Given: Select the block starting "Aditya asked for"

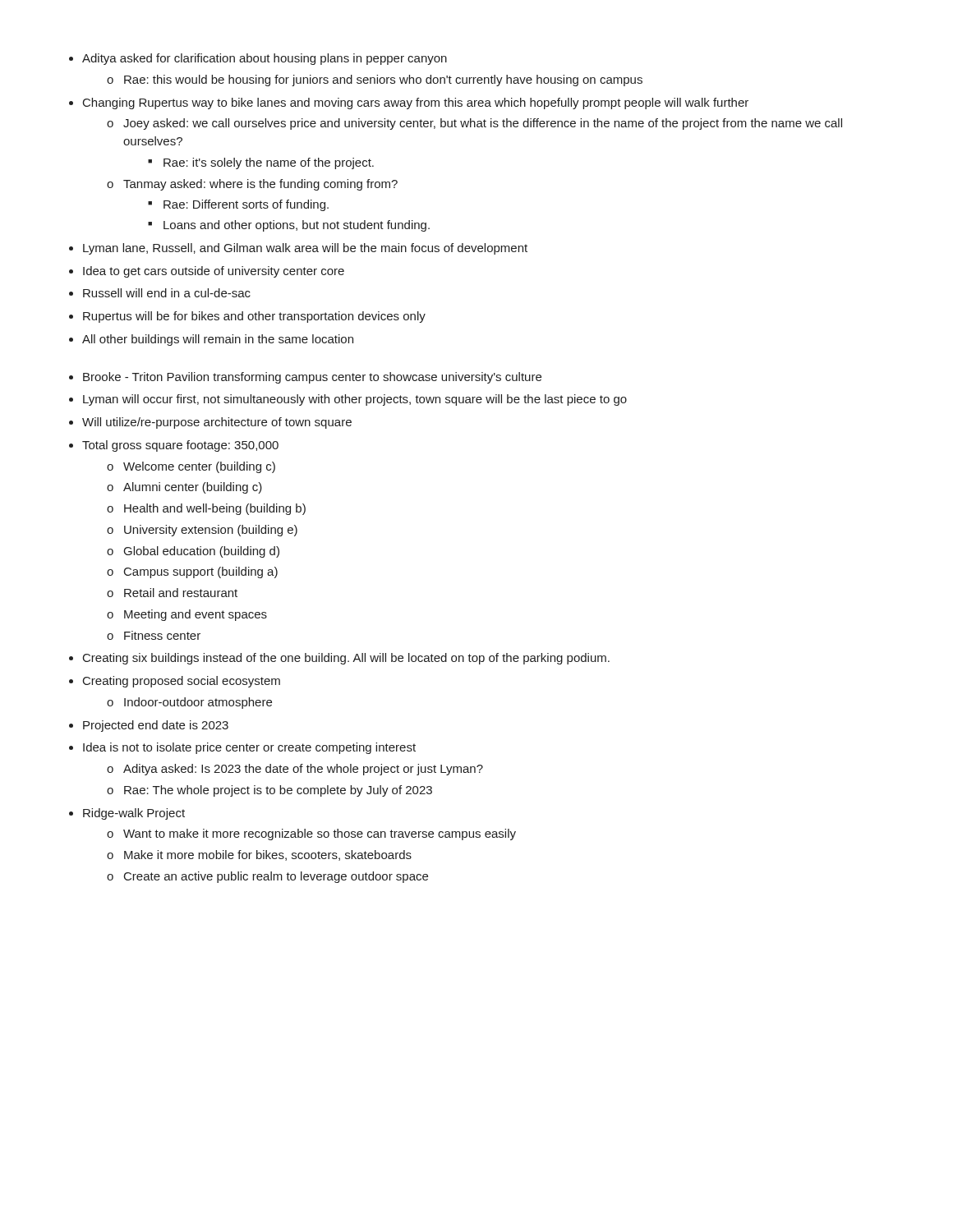Looking at the screenshot, I should [x=265, y=59].
